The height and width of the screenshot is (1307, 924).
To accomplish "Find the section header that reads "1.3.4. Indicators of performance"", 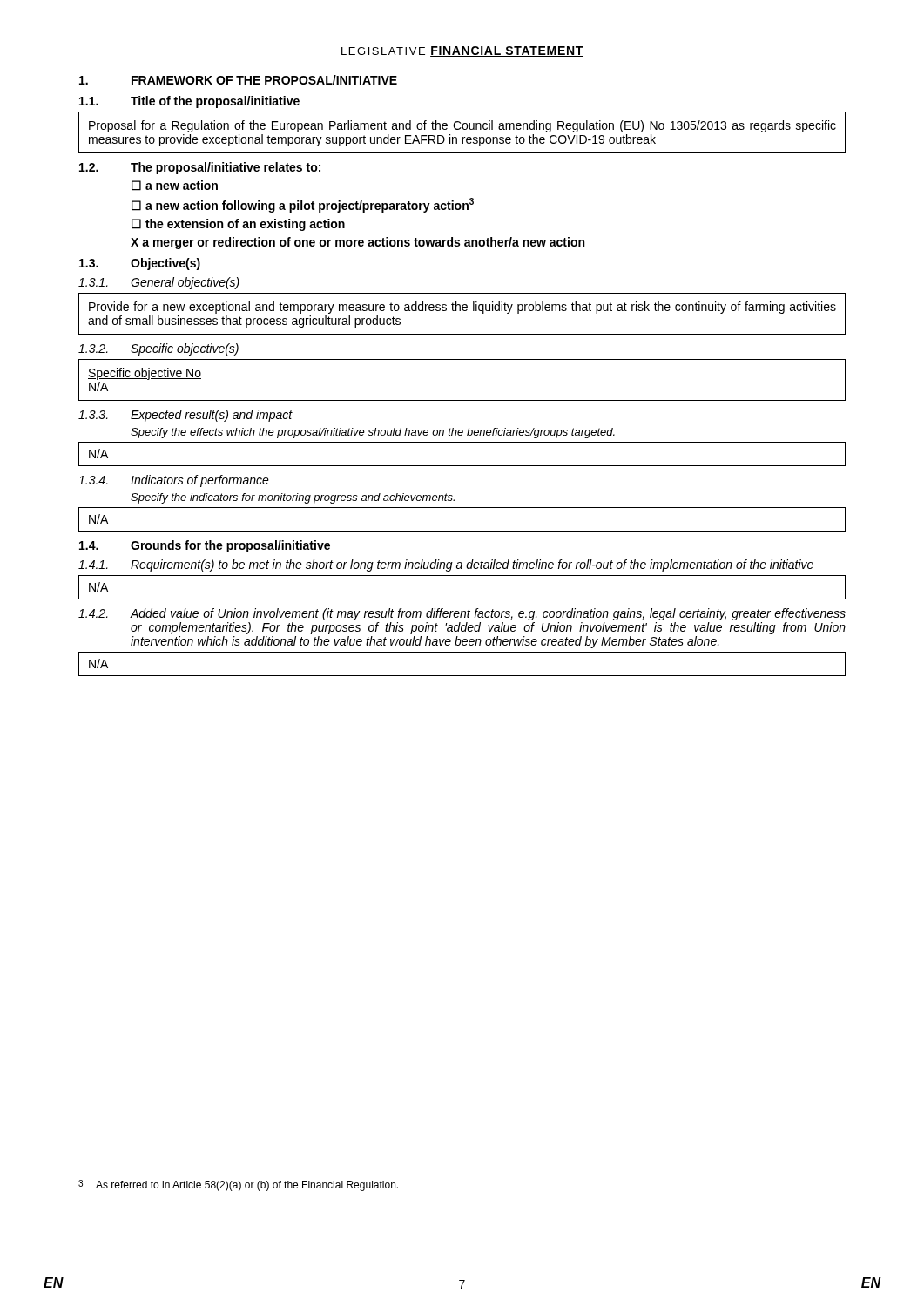I will pos(174,480).
